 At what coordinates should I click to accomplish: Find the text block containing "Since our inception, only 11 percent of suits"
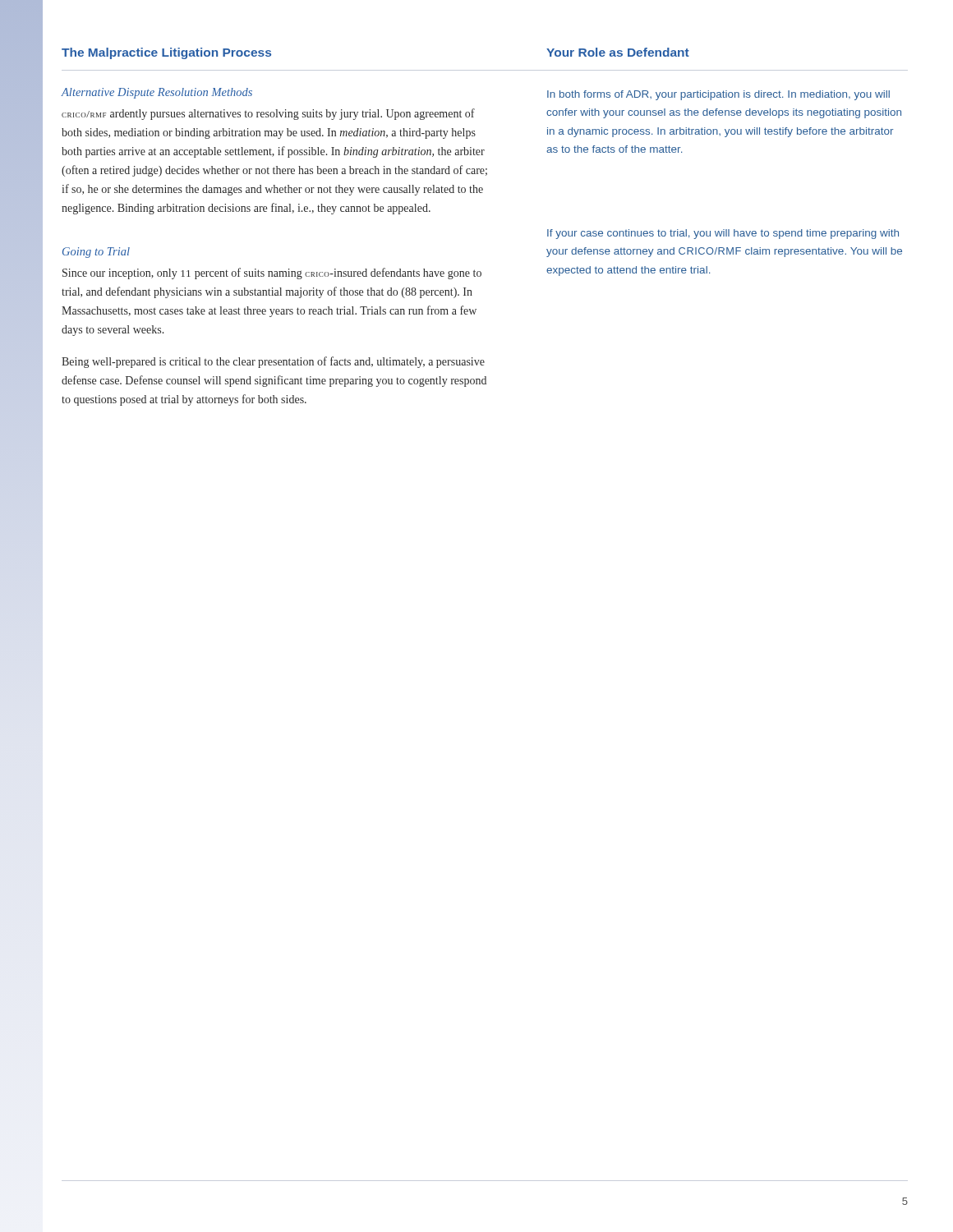(275, 301)
